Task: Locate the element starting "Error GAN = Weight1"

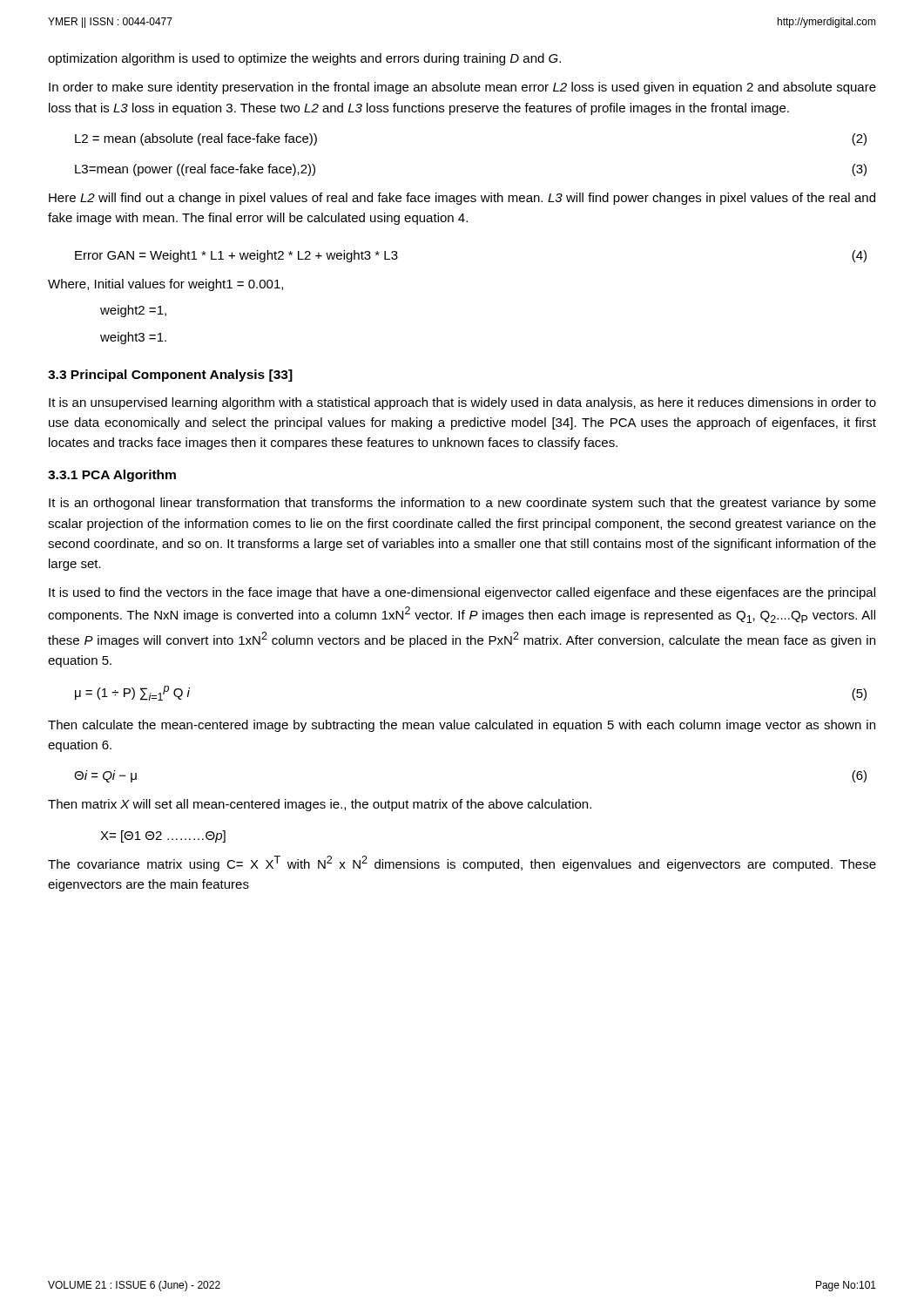Action: point(231,256)
